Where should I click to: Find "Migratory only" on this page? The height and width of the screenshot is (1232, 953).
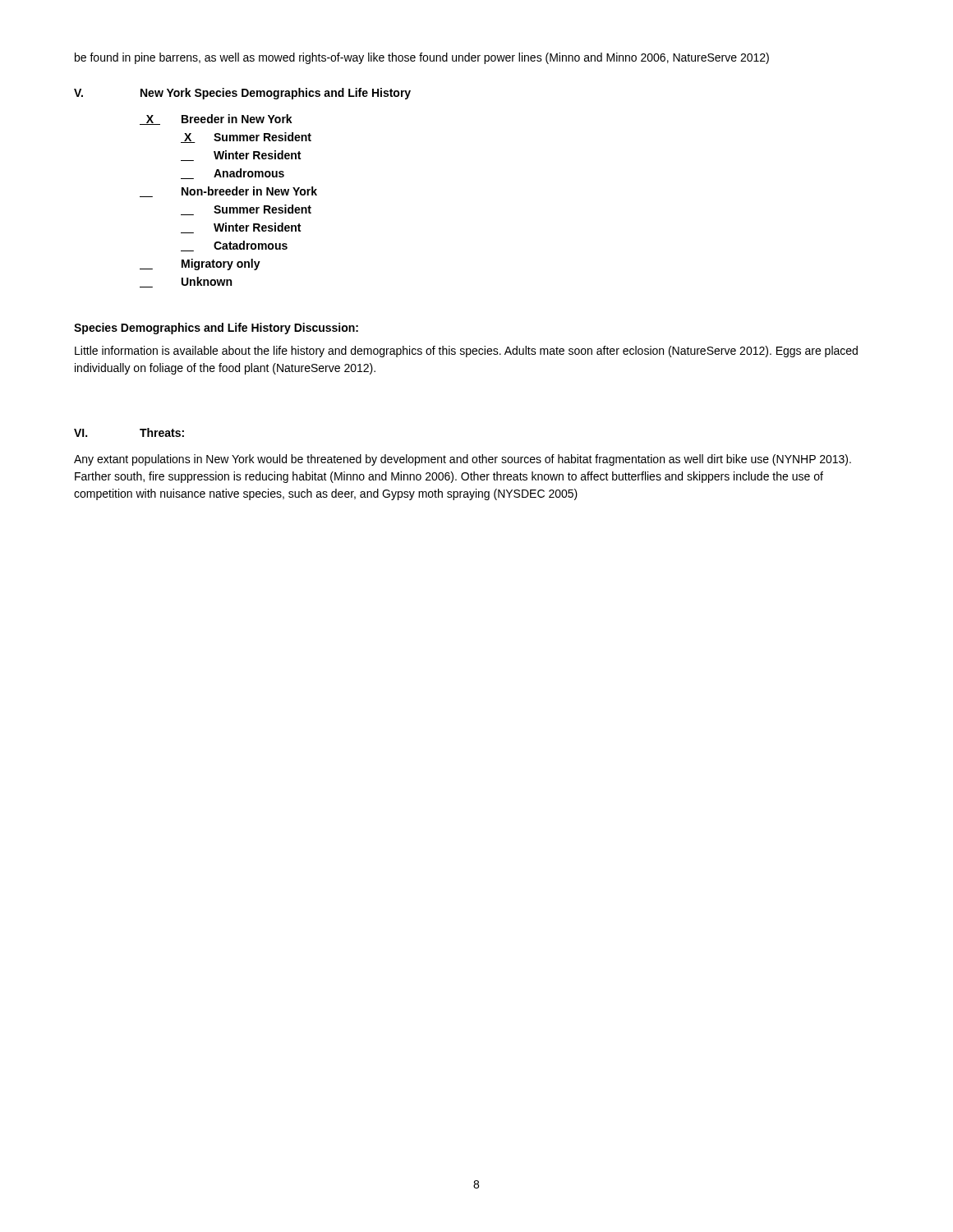[x=200, y=264]
